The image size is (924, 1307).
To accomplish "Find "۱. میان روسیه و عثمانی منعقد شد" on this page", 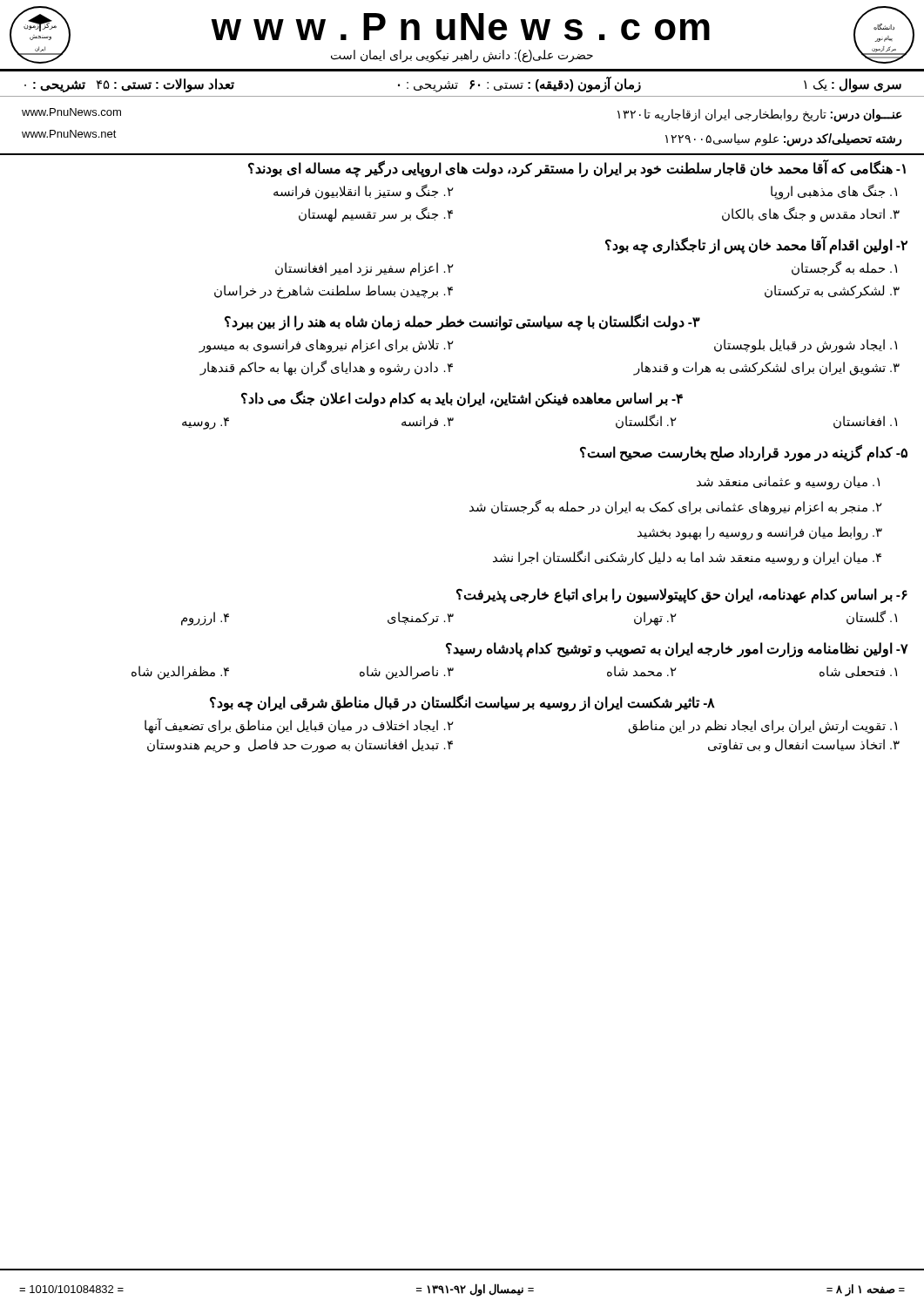I will tap(789, 482).
